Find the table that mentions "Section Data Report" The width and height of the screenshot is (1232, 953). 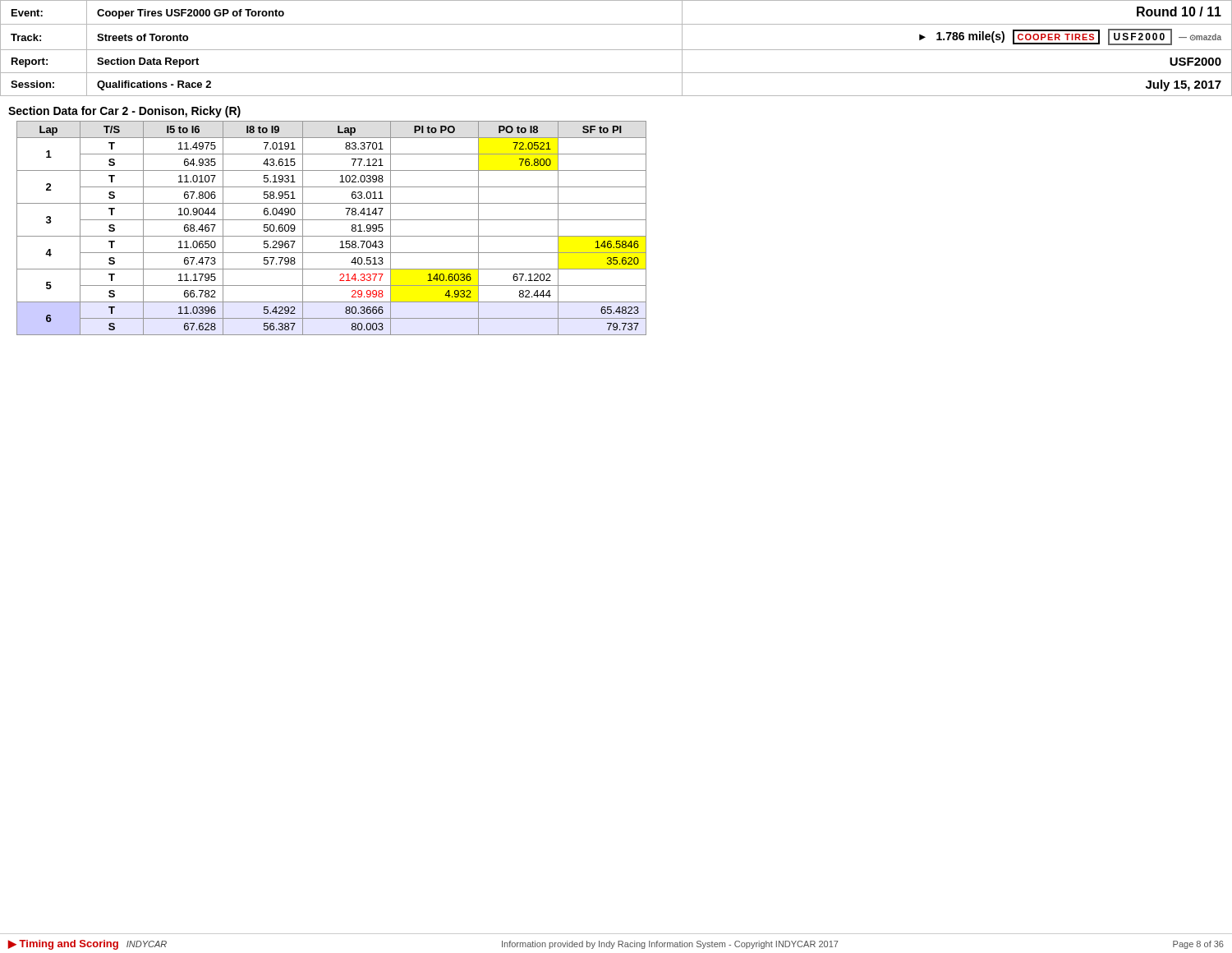tap(616, 48)
